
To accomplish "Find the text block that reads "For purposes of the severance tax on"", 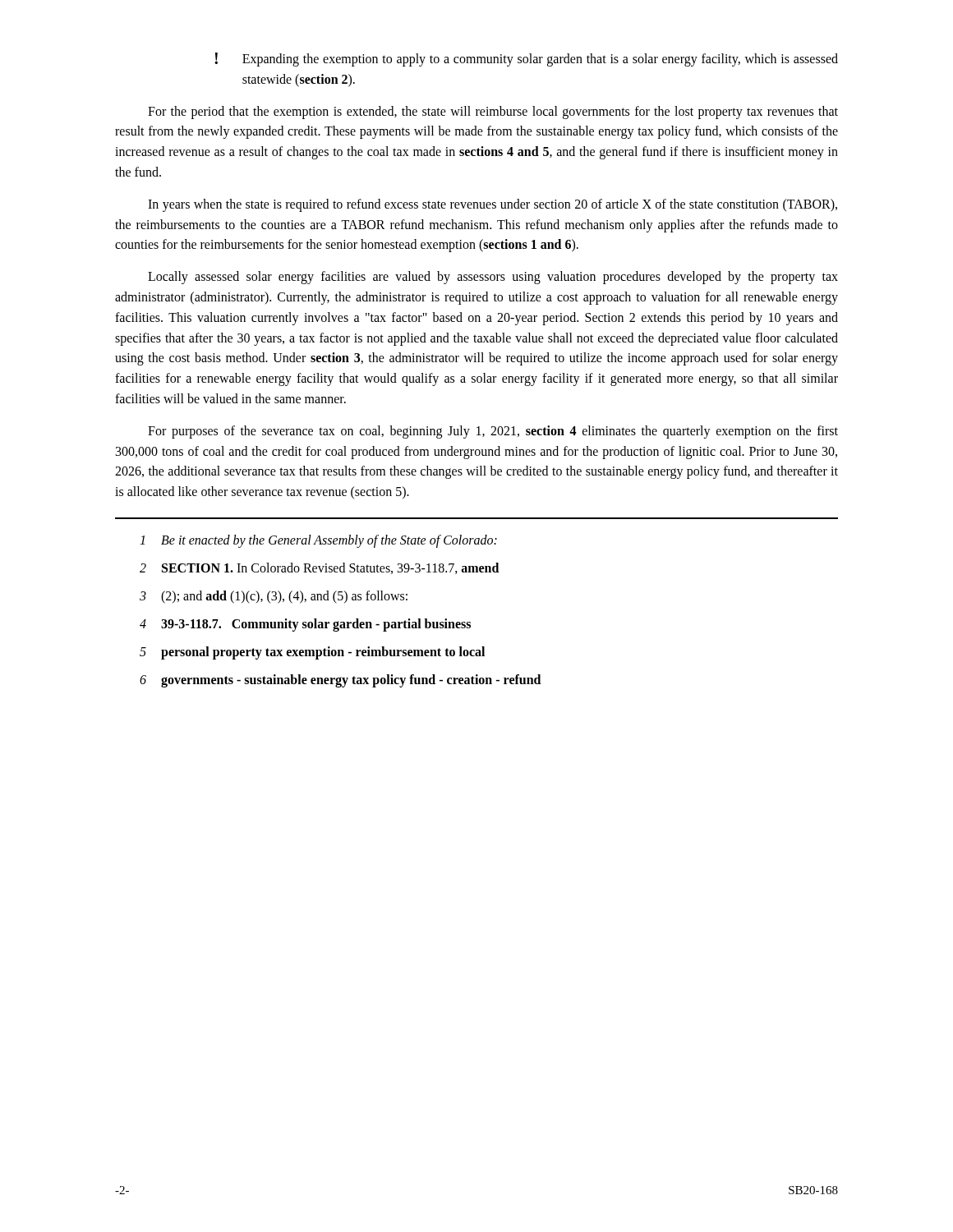I will [x=476, y=461].
